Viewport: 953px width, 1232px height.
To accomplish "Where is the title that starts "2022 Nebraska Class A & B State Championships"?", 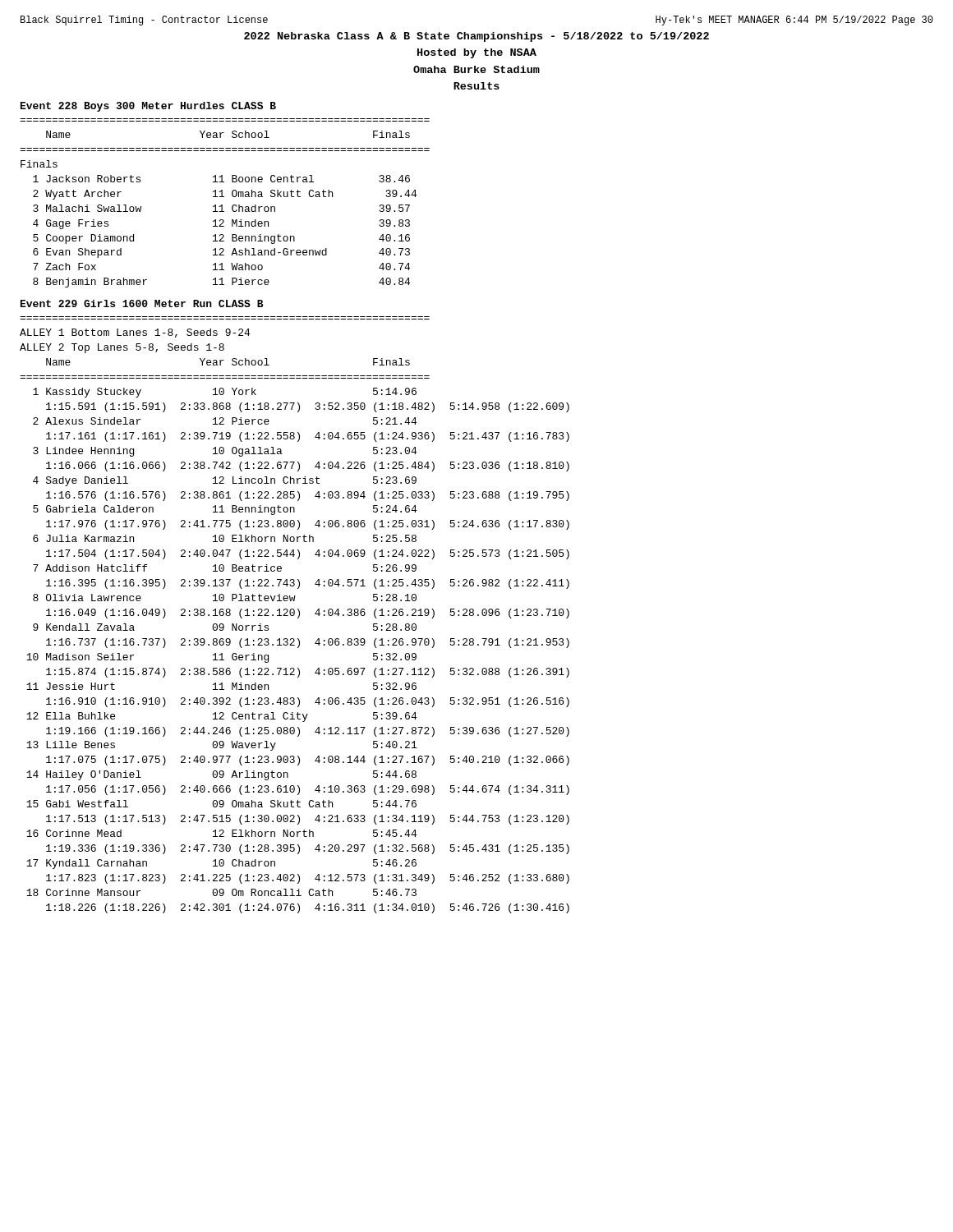I will [x=476, y=37].
